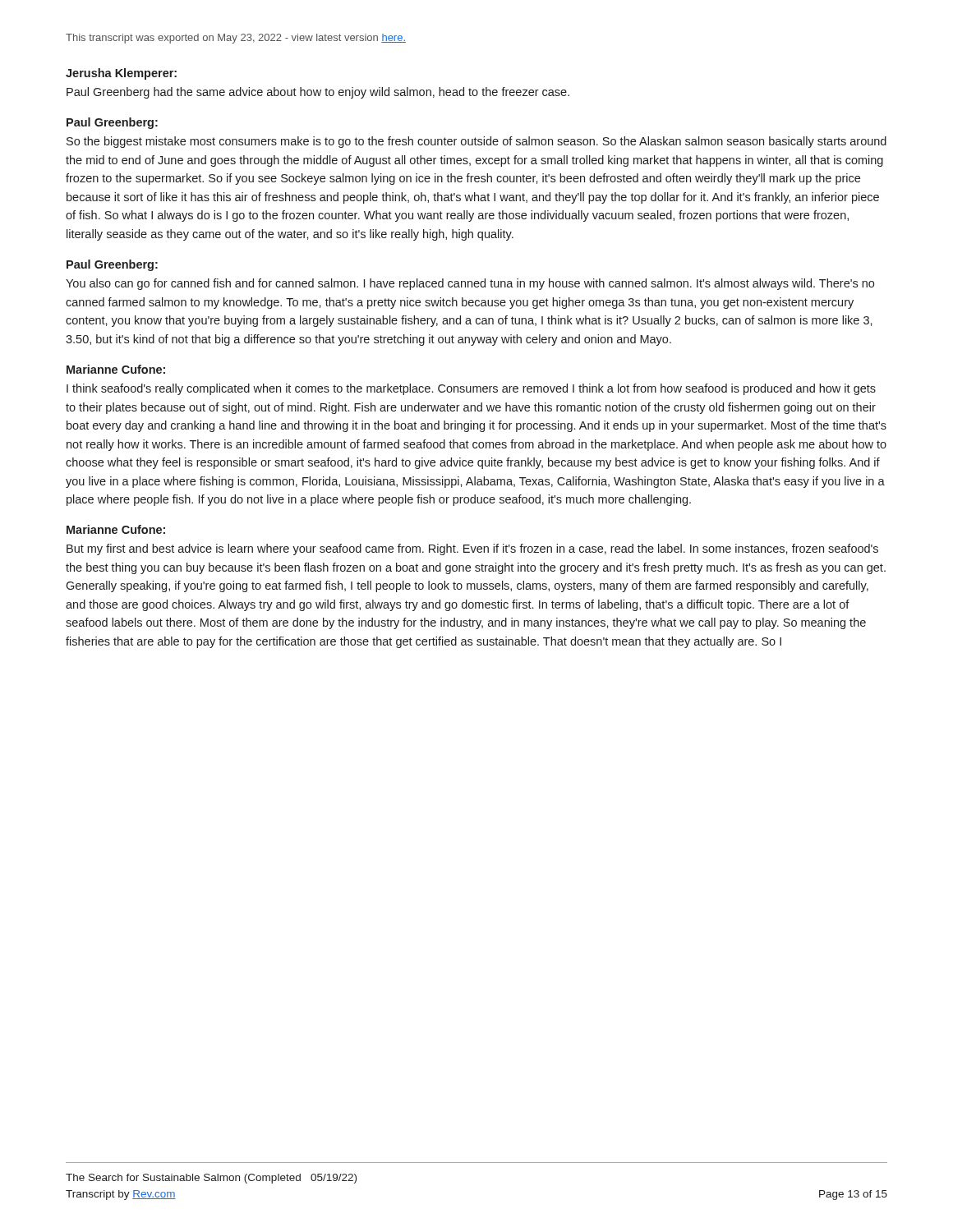953x1232 pixels.
Task: Click the passage that begins "But my first and"
Action: (x=476, y=595)
